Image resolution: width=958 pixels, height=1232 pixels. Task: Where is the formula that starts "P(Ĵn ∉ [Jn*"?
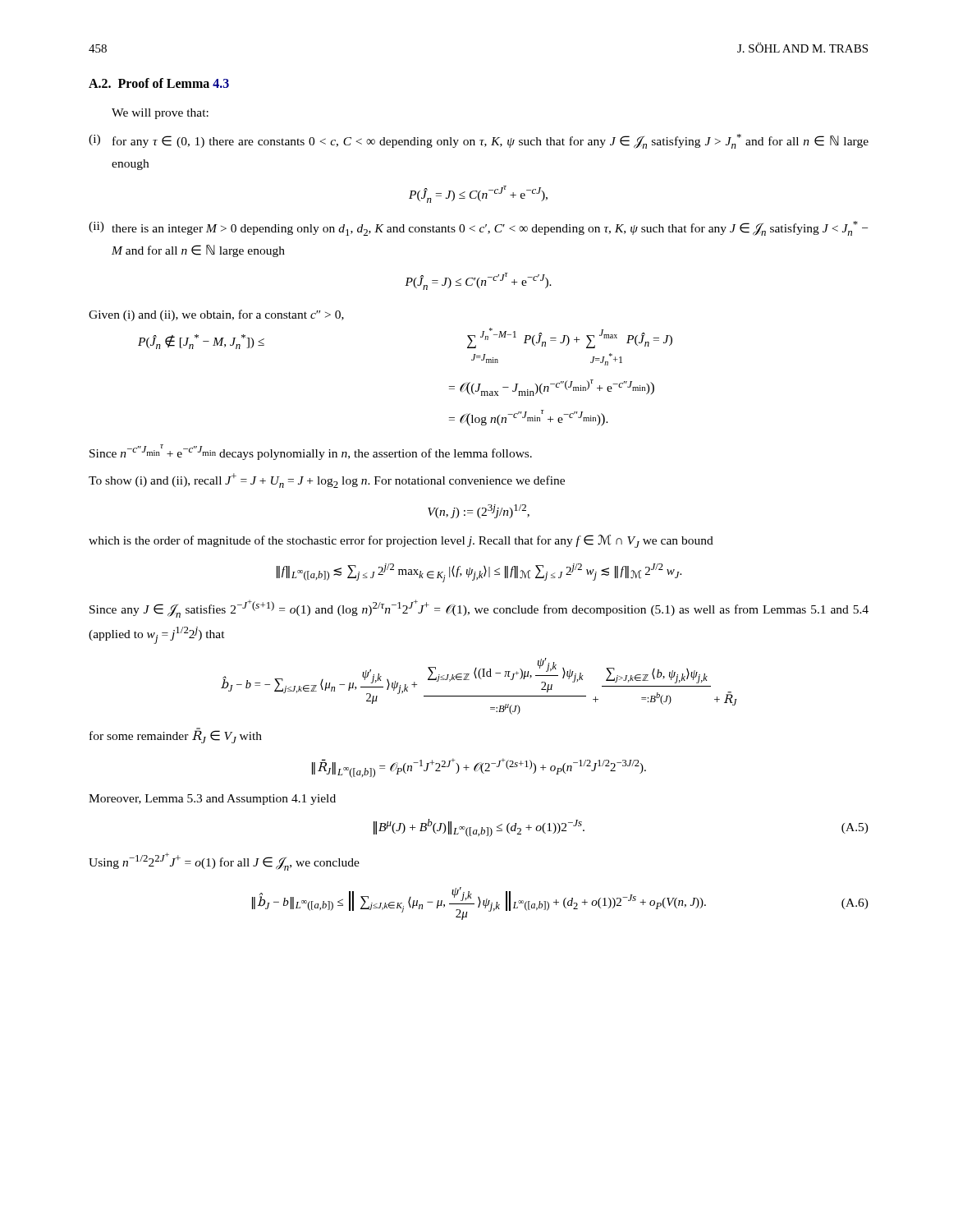(503, 380)
